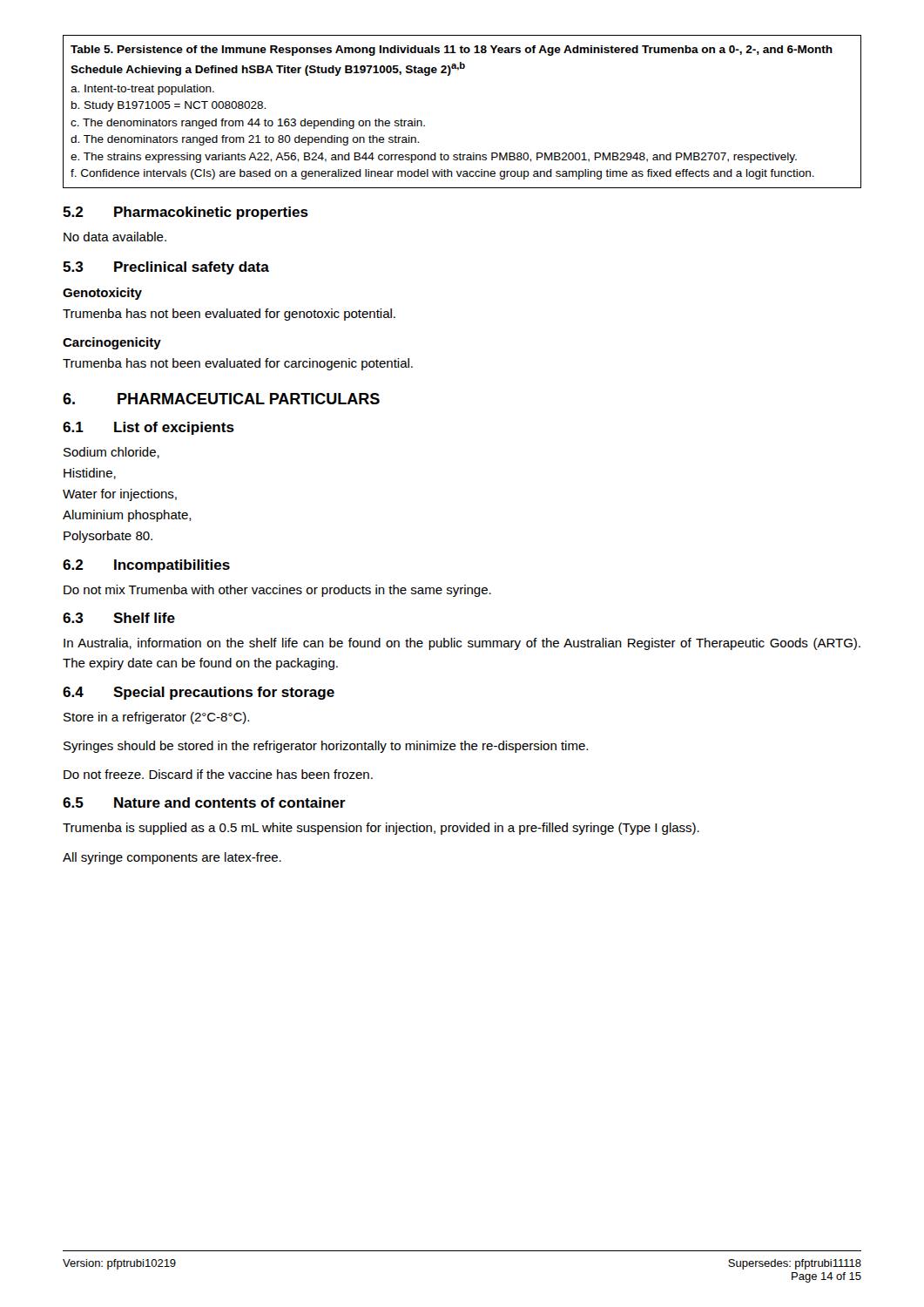
Task: Navigate to the block starting "All syringe components are latex-free."
Action: (x=172, y=857)
